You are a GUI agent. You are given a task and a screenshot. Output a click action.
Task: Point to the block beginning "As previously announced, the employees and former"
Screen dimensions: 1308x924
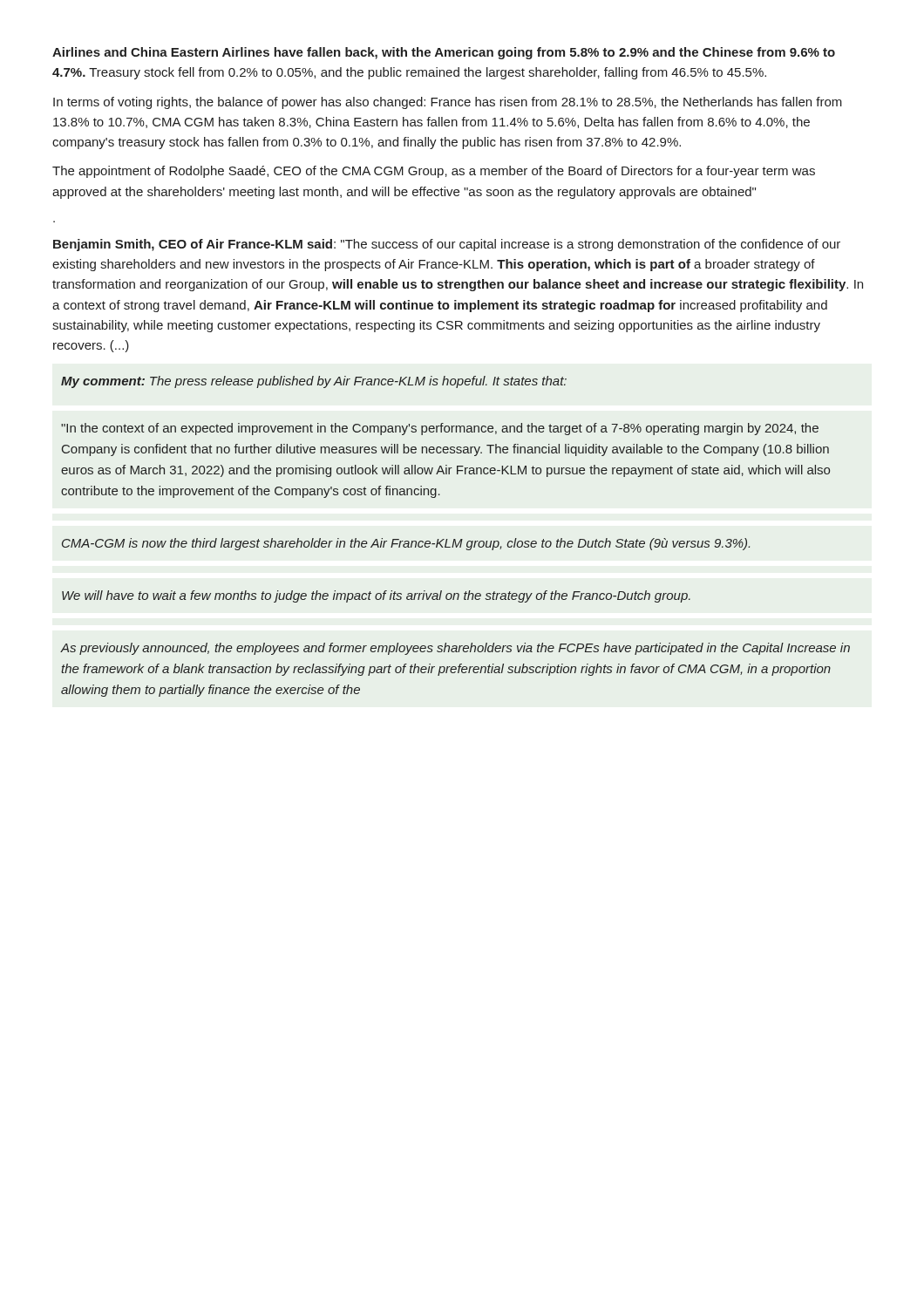(x=456, y=669)
